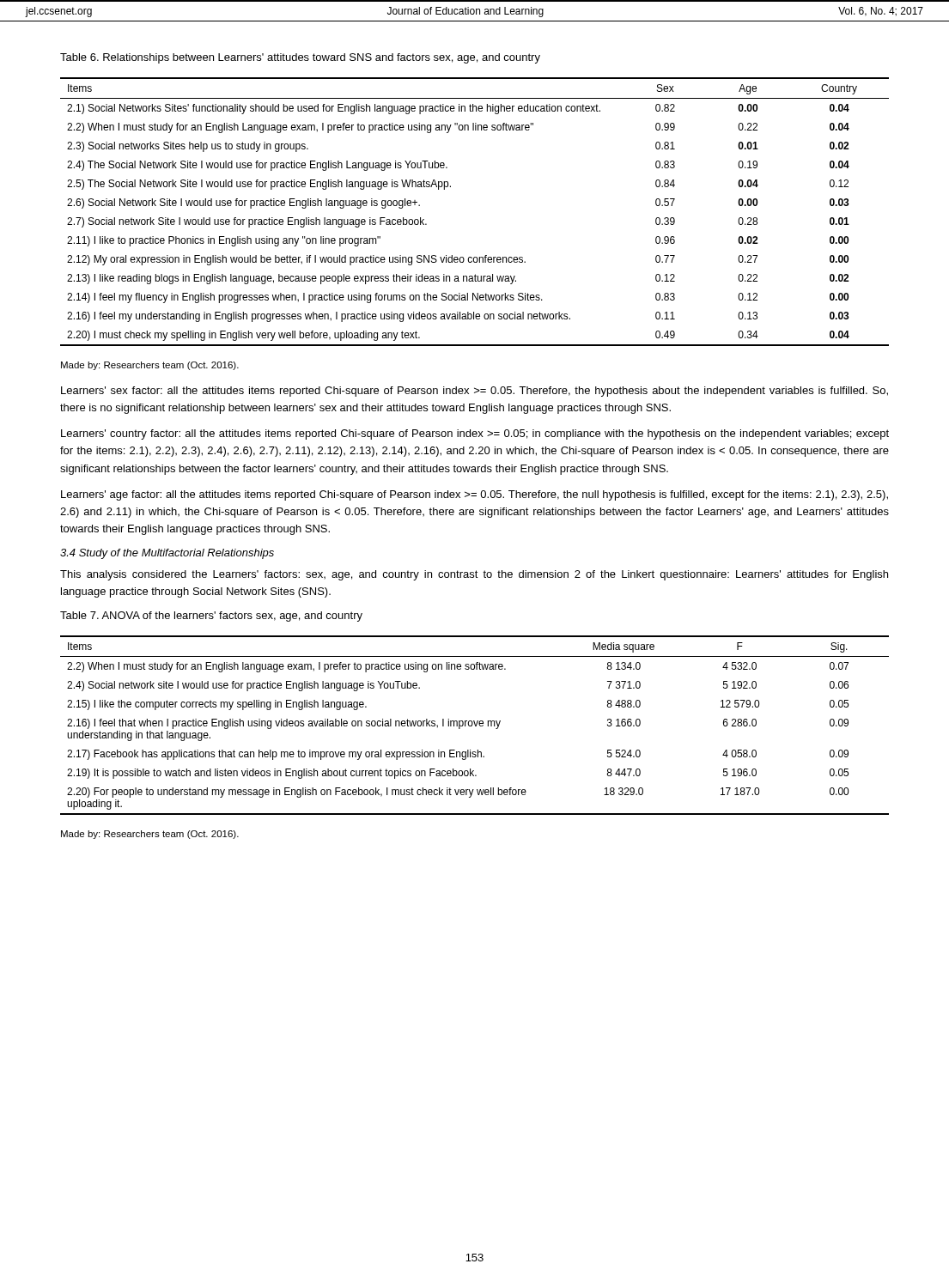Find the table that mentions "12 579.0"
The height and width of the screenshot is (1288, 949).
coord(474,725)
